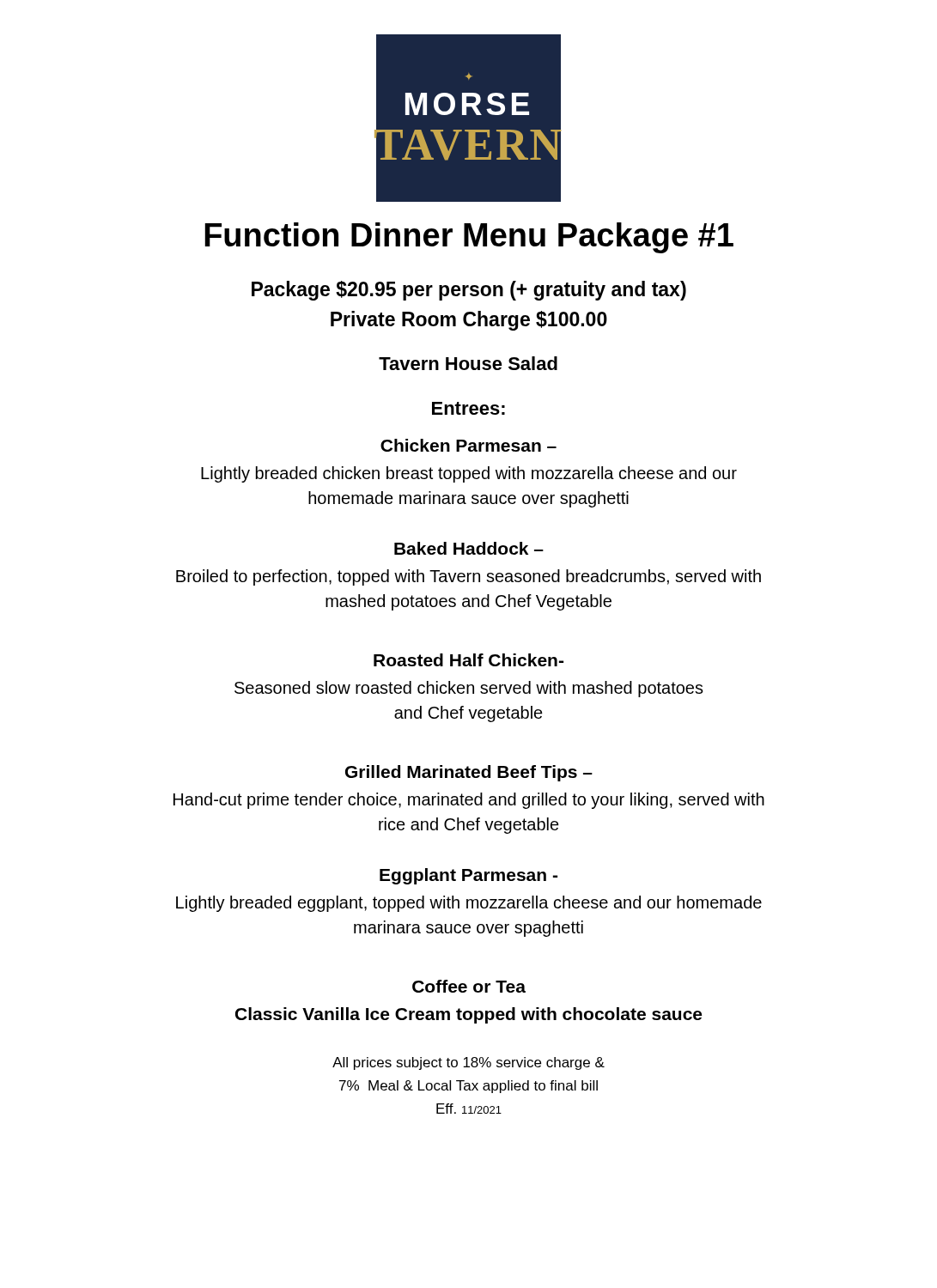Select the logo
Image resolution: width=937 pixels, height=1288 pixels.
coord(468,118)
